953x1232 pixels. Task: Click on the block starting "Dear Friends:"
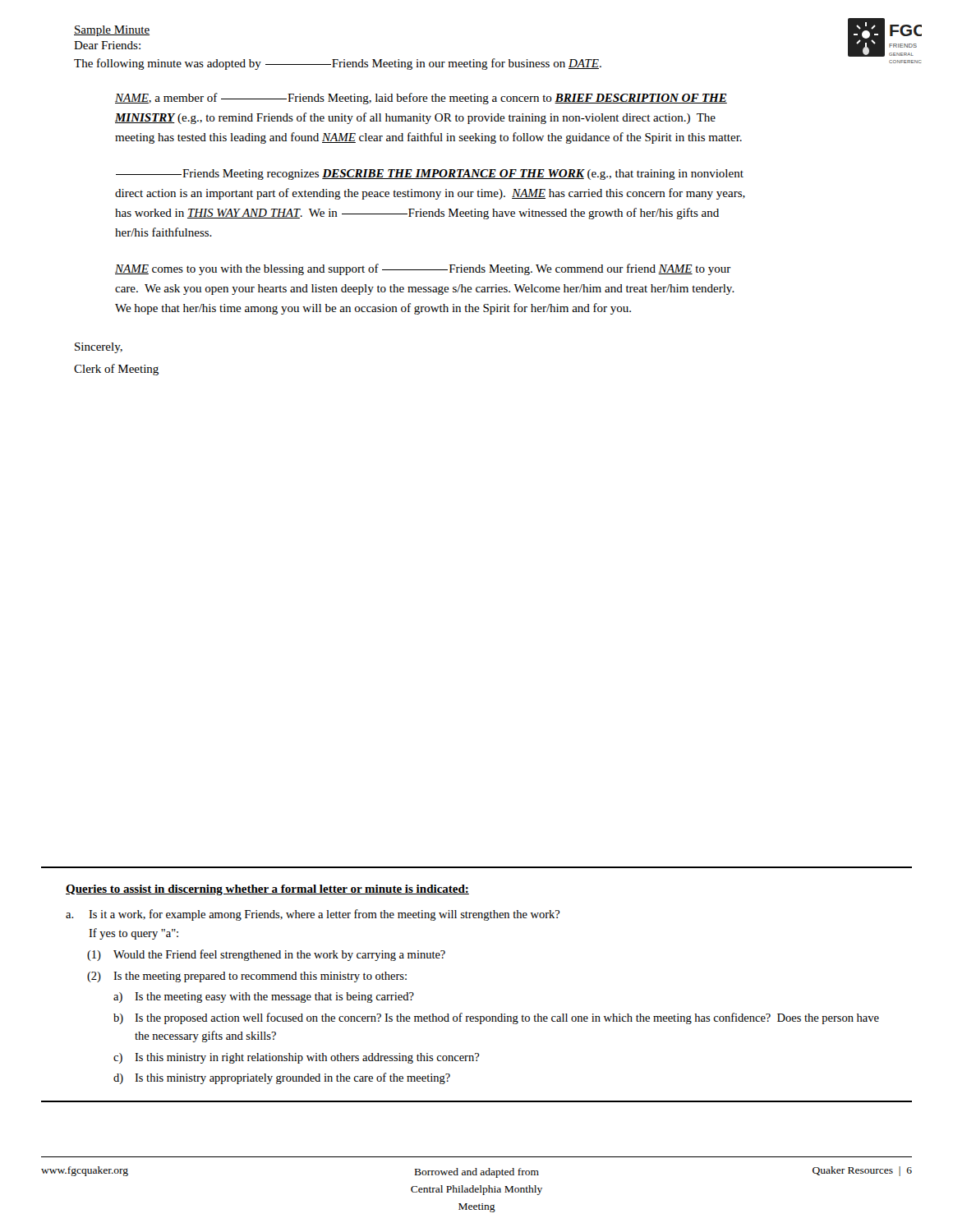click(x=108, y=45)
